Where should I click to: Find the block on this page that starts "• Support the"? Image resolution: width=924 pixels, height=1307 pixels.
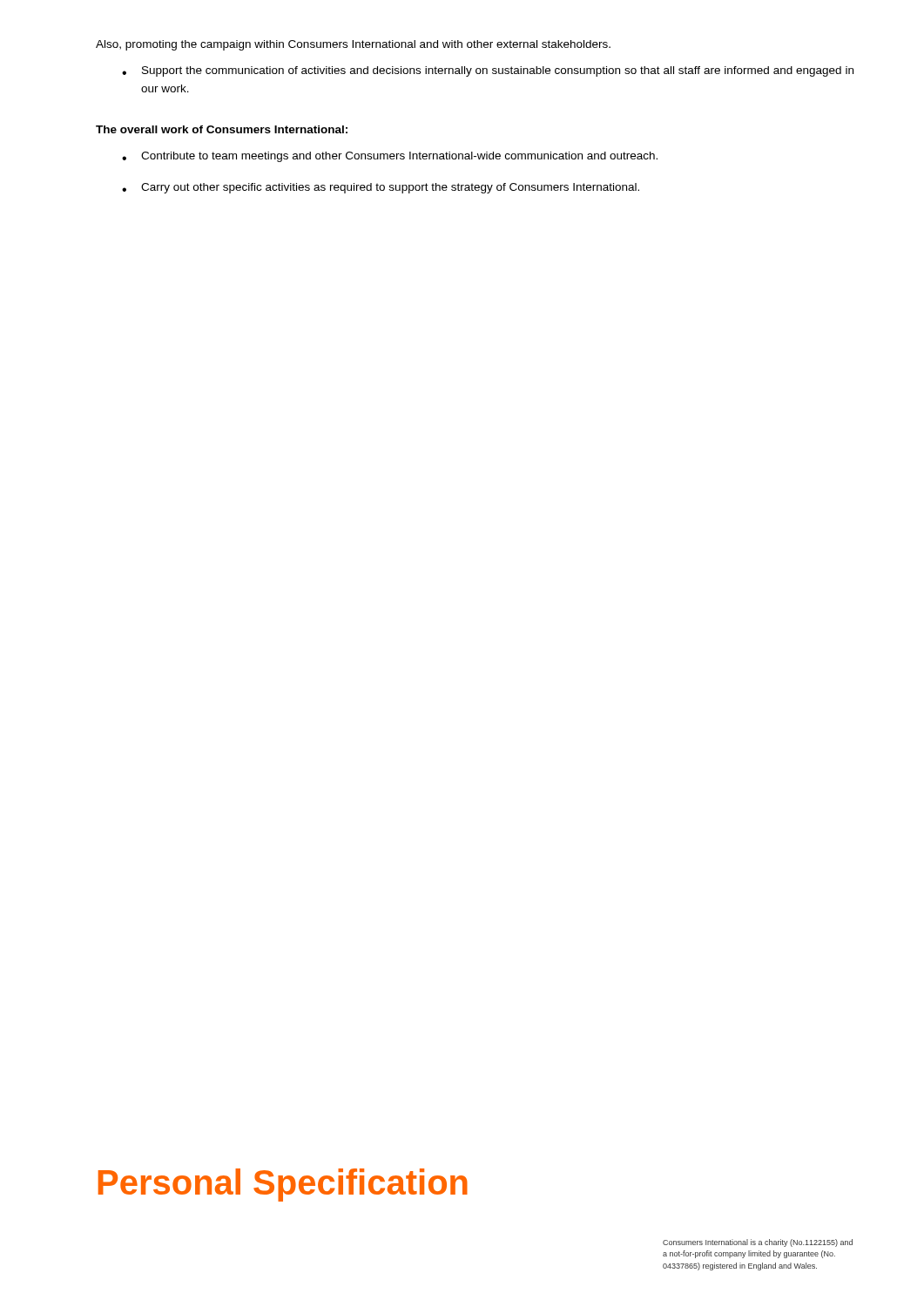coord(488,79)
